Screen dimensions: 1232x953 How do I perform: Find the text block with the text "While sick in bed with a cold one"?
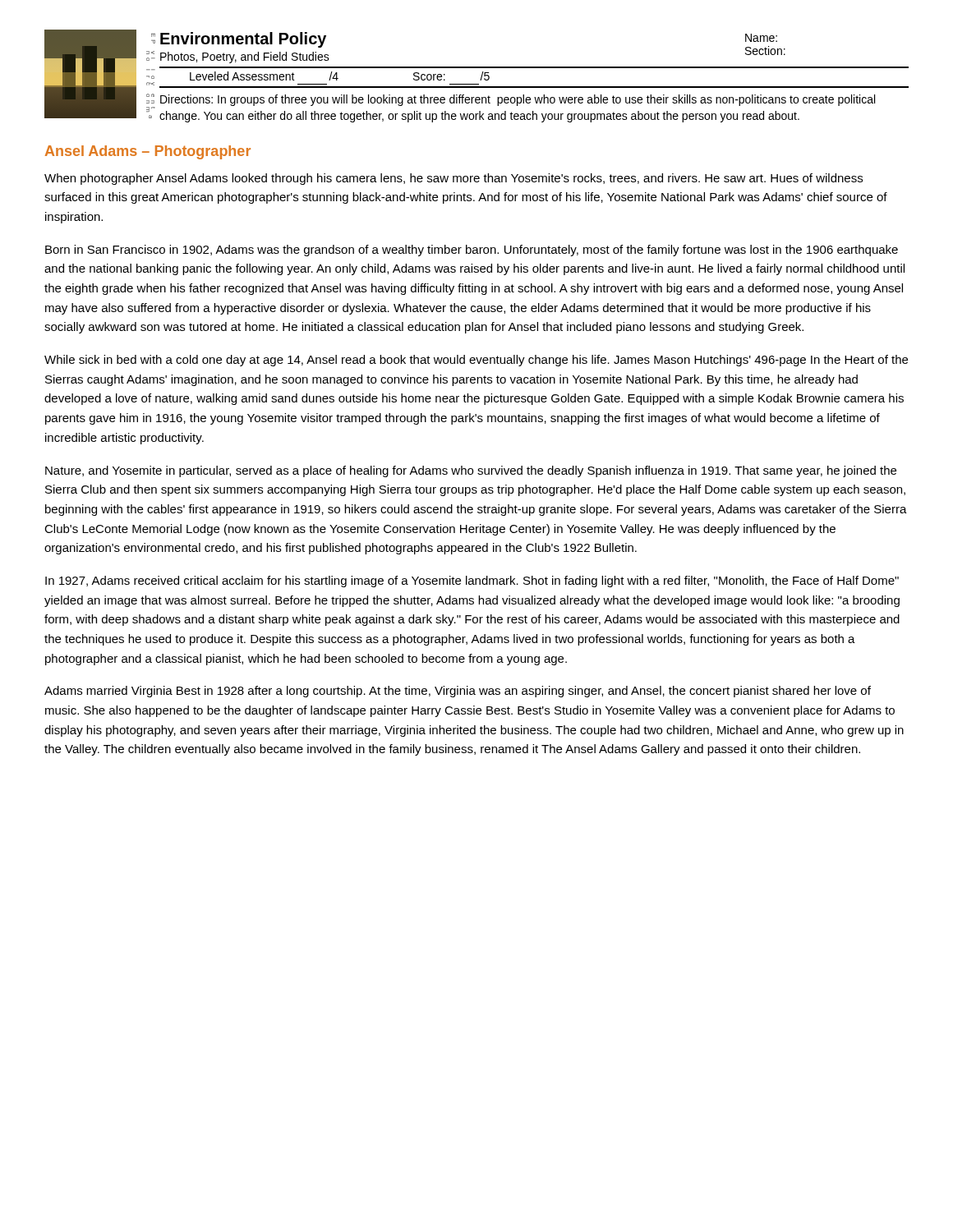click(476, 398)
